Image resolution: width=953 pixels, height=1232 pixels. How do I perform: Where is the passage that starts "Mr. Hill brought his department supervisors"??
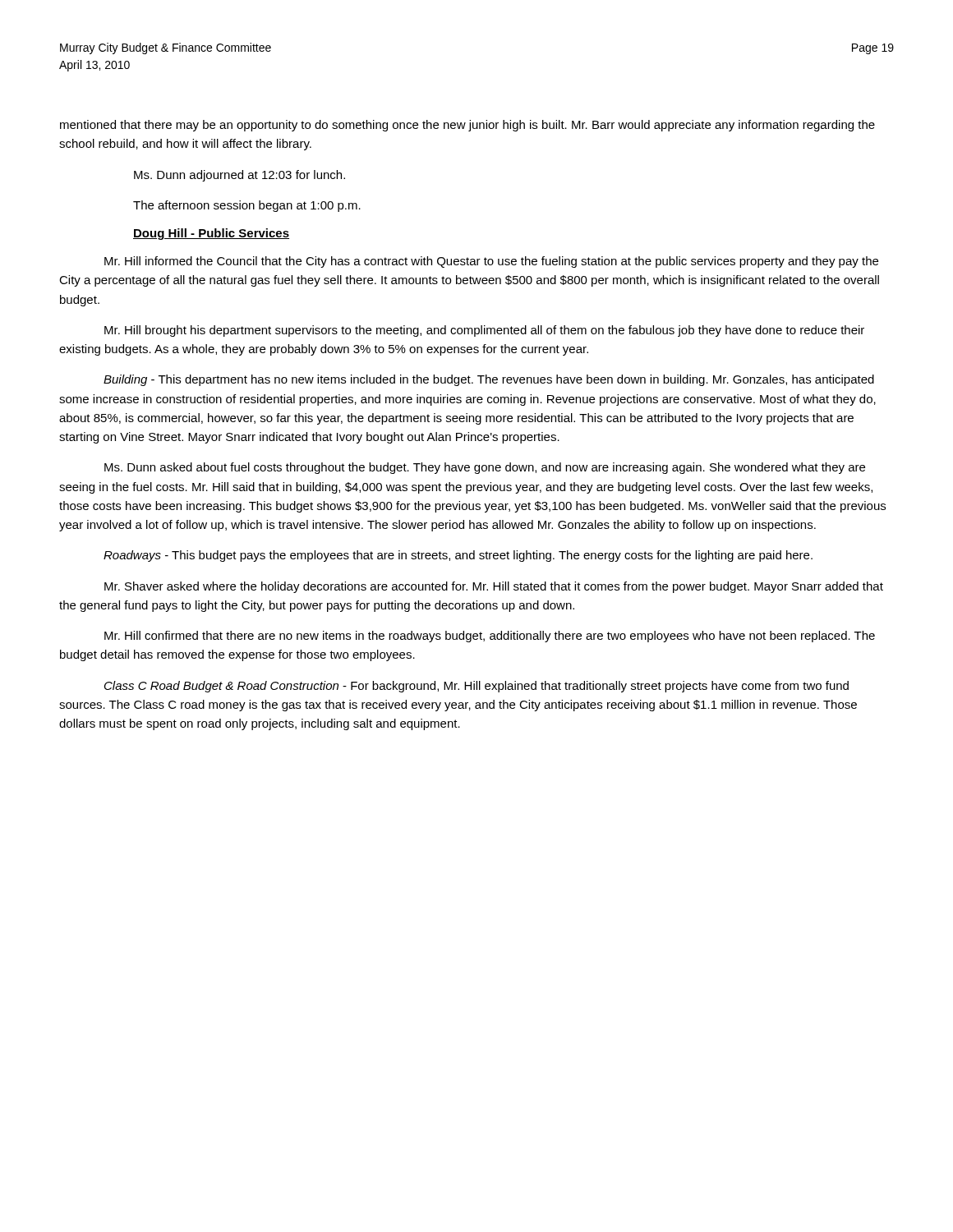tap(462, 339)
